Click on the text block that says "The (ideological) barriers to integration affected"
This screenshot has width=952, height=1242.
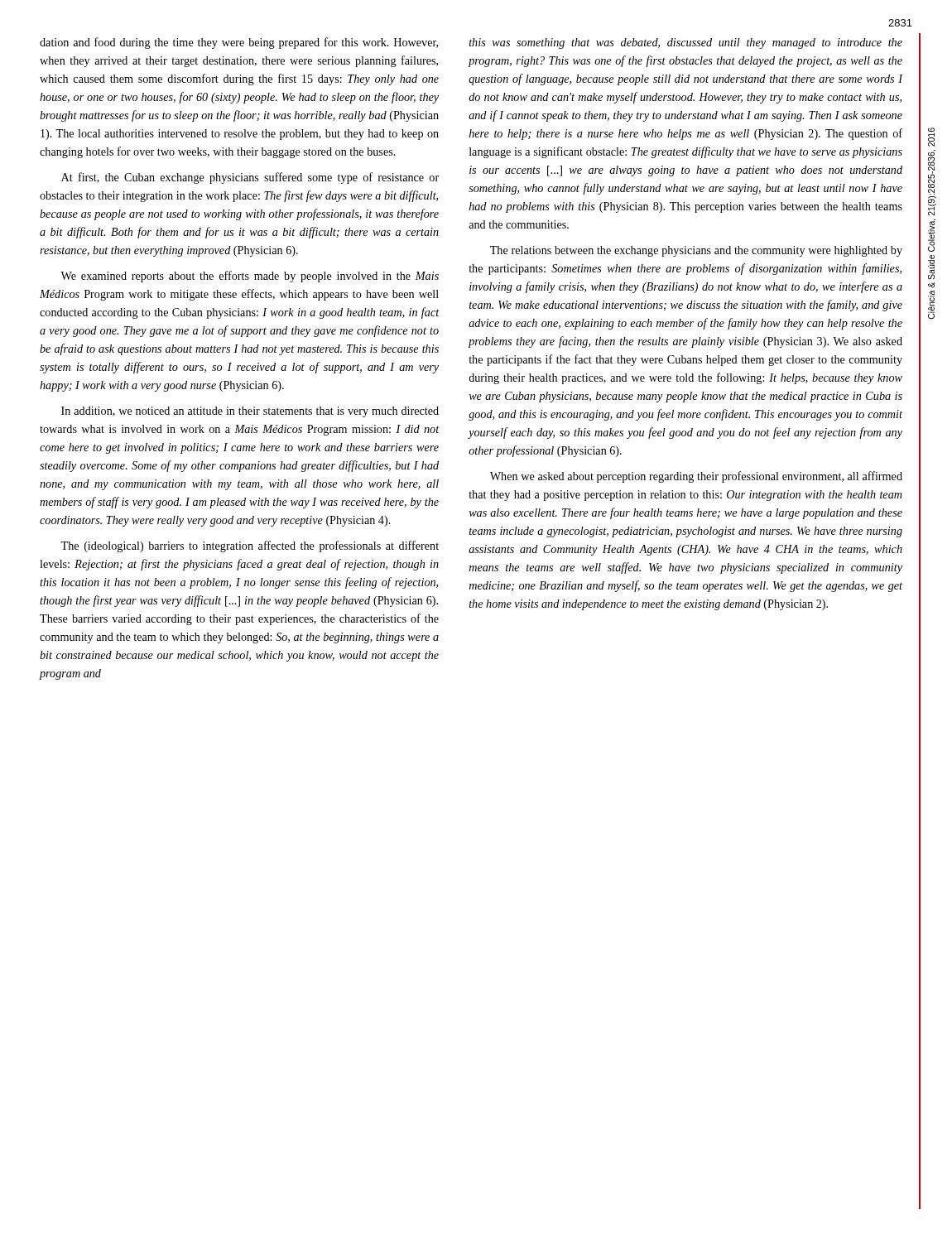[239, 609]
